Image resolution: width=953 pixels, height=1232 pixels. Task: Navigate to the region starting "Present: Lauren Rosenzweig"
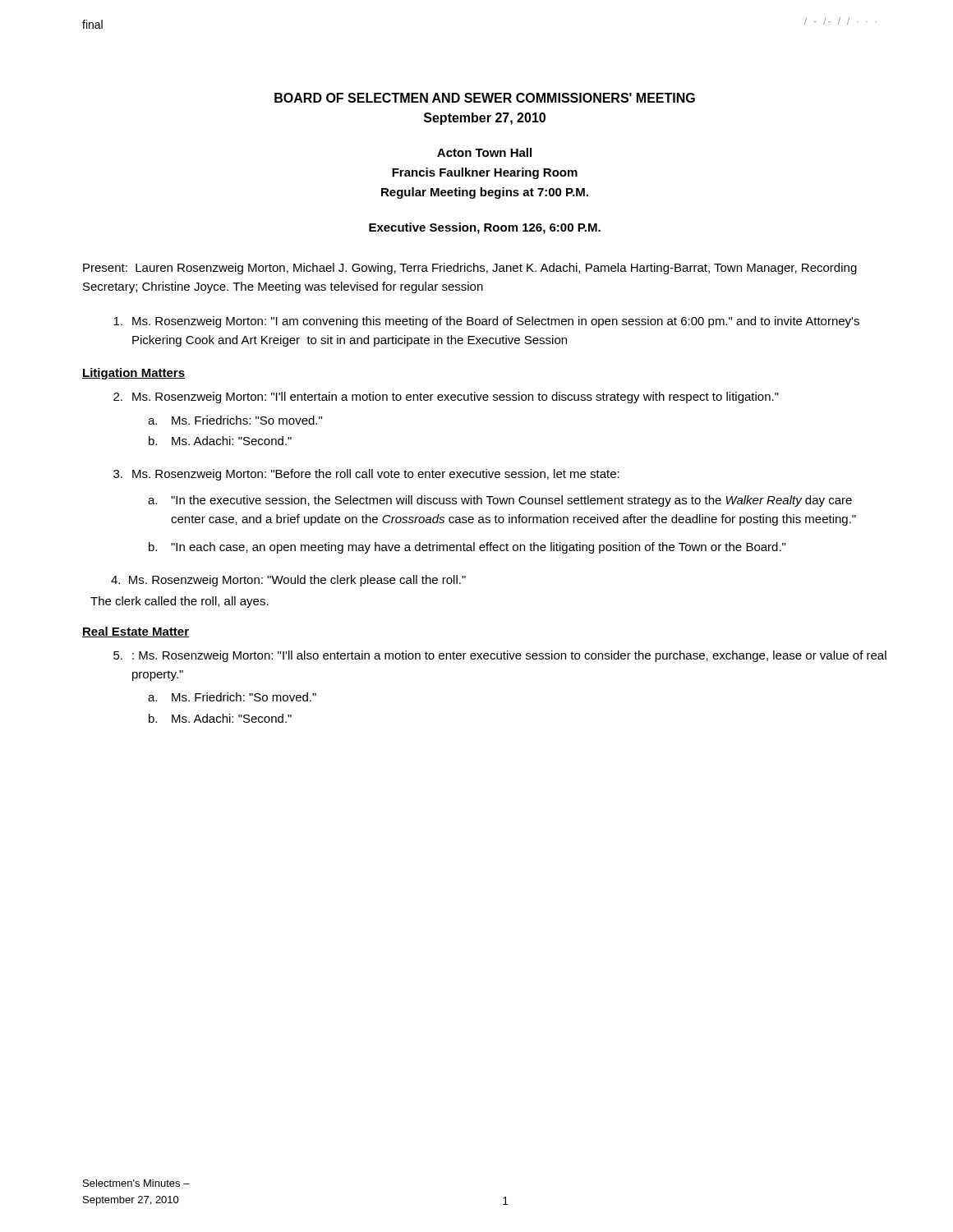(470, 277)
